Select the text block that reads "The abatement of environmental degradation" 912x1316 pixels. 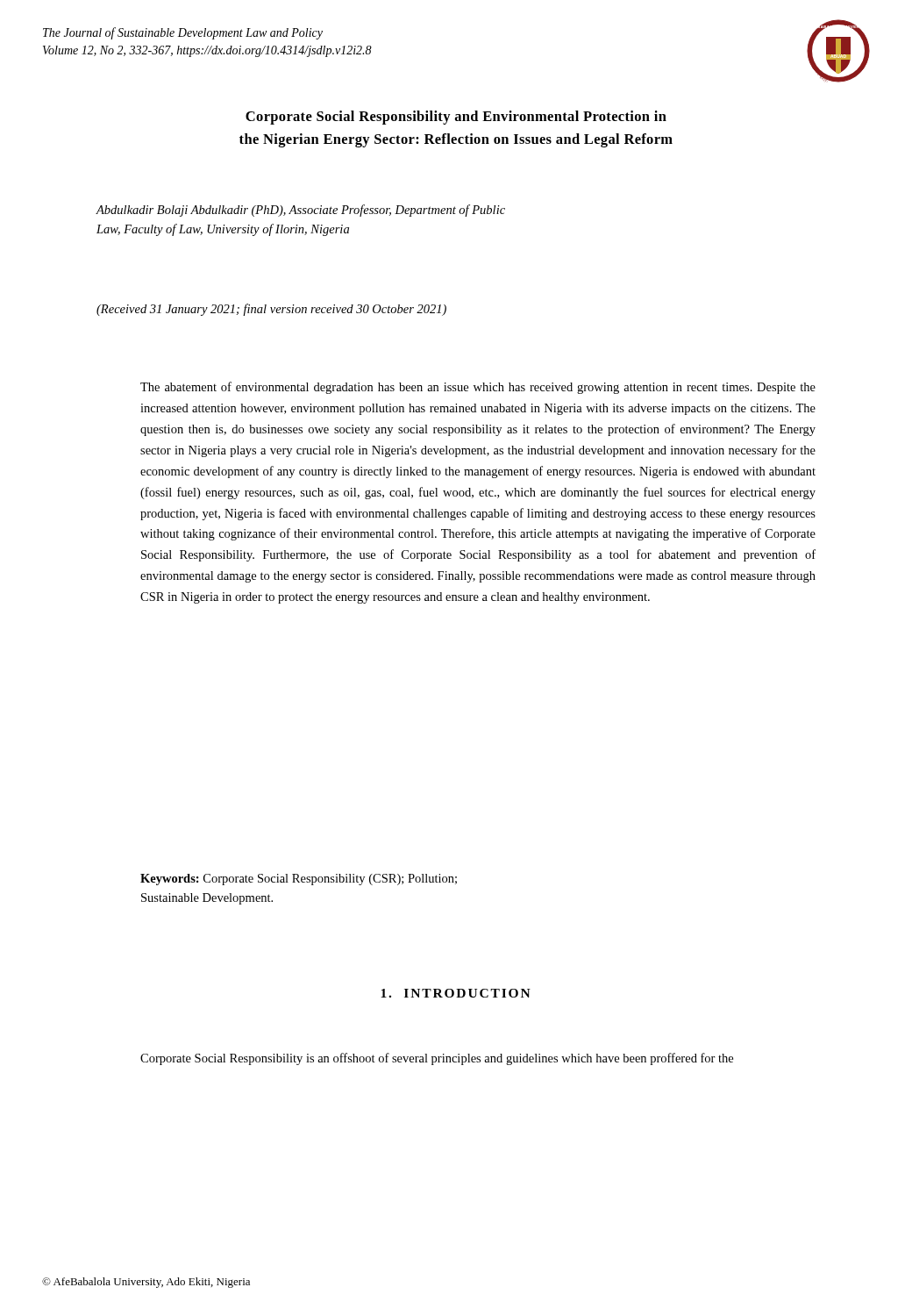click(x=478, y=493)
